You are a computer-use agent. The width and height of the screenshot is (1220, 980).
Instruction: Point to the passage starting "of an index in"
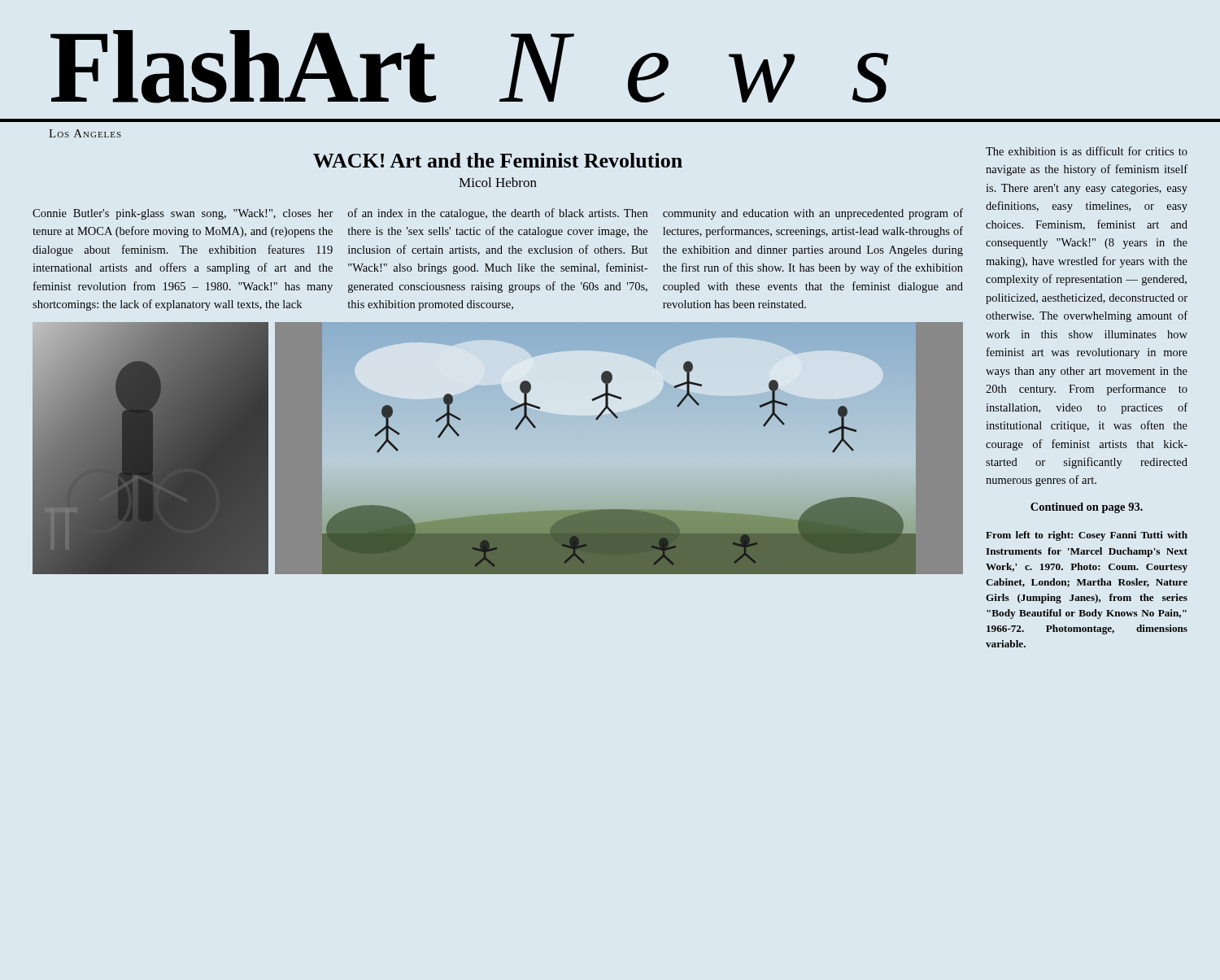(x=498, y=259)
